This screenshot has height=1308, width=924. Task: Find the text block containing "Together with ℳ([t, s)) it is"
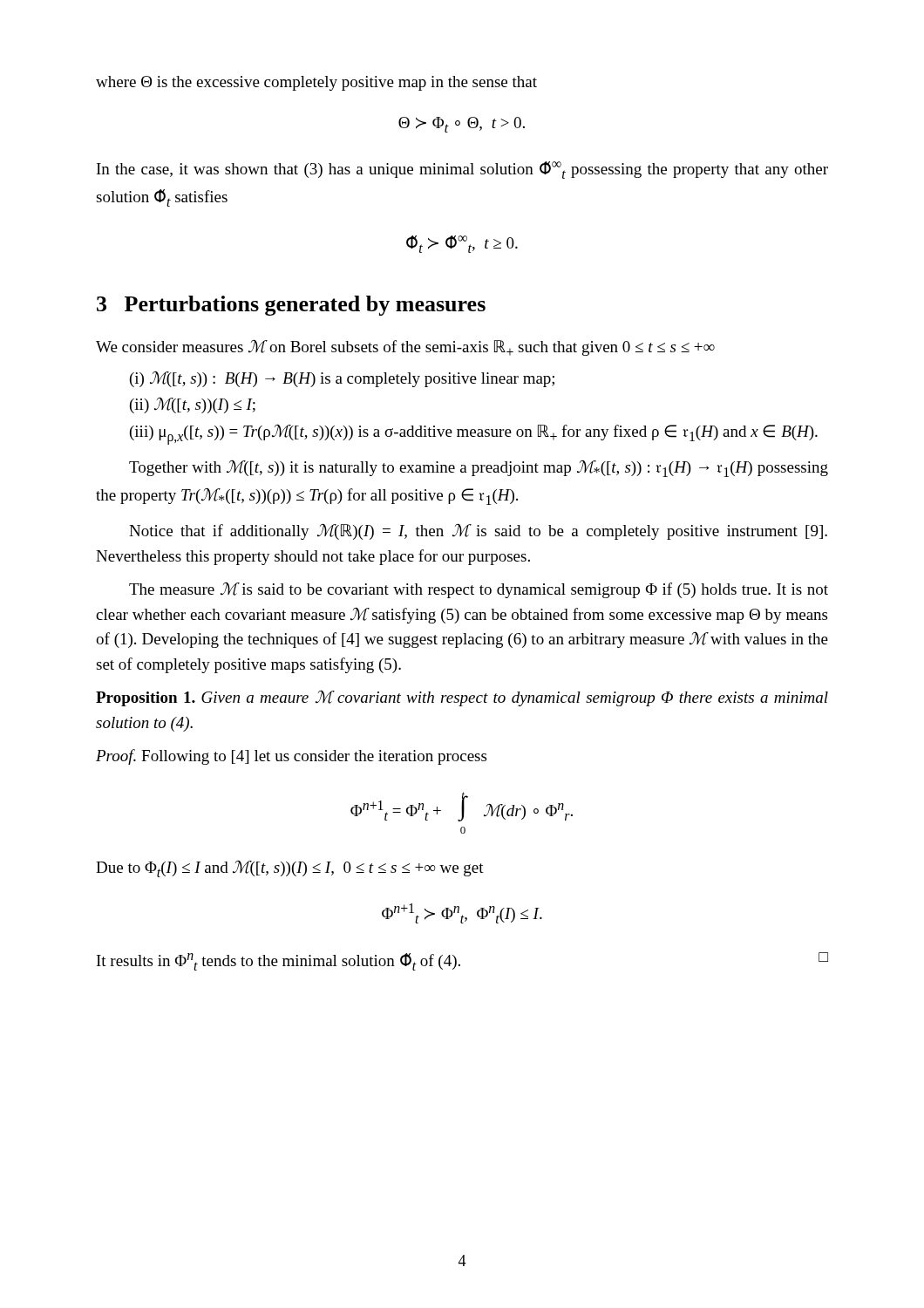(462, 483)
